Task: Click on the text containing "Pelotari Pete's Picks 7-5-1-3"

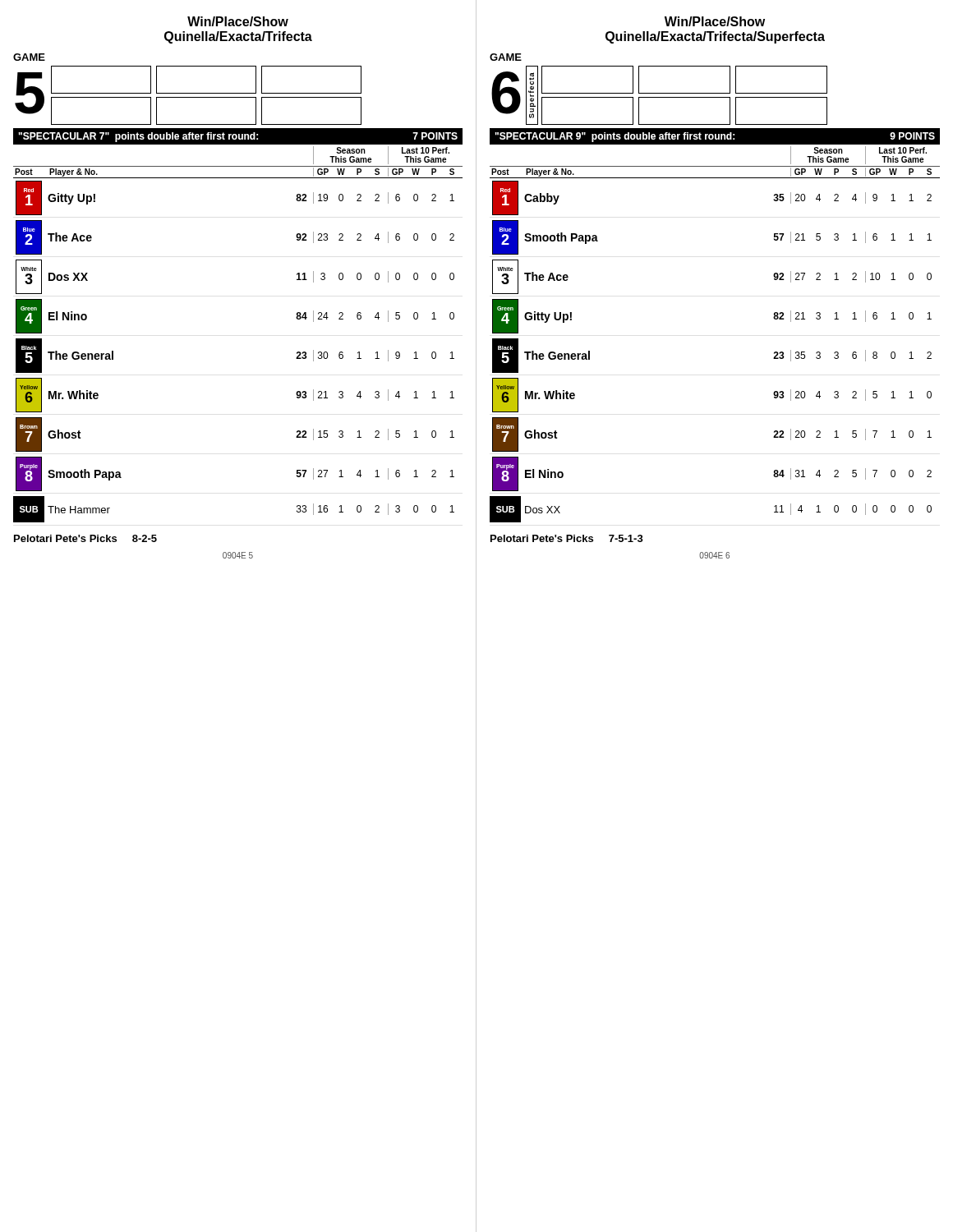Action: [x=566, y=538]
